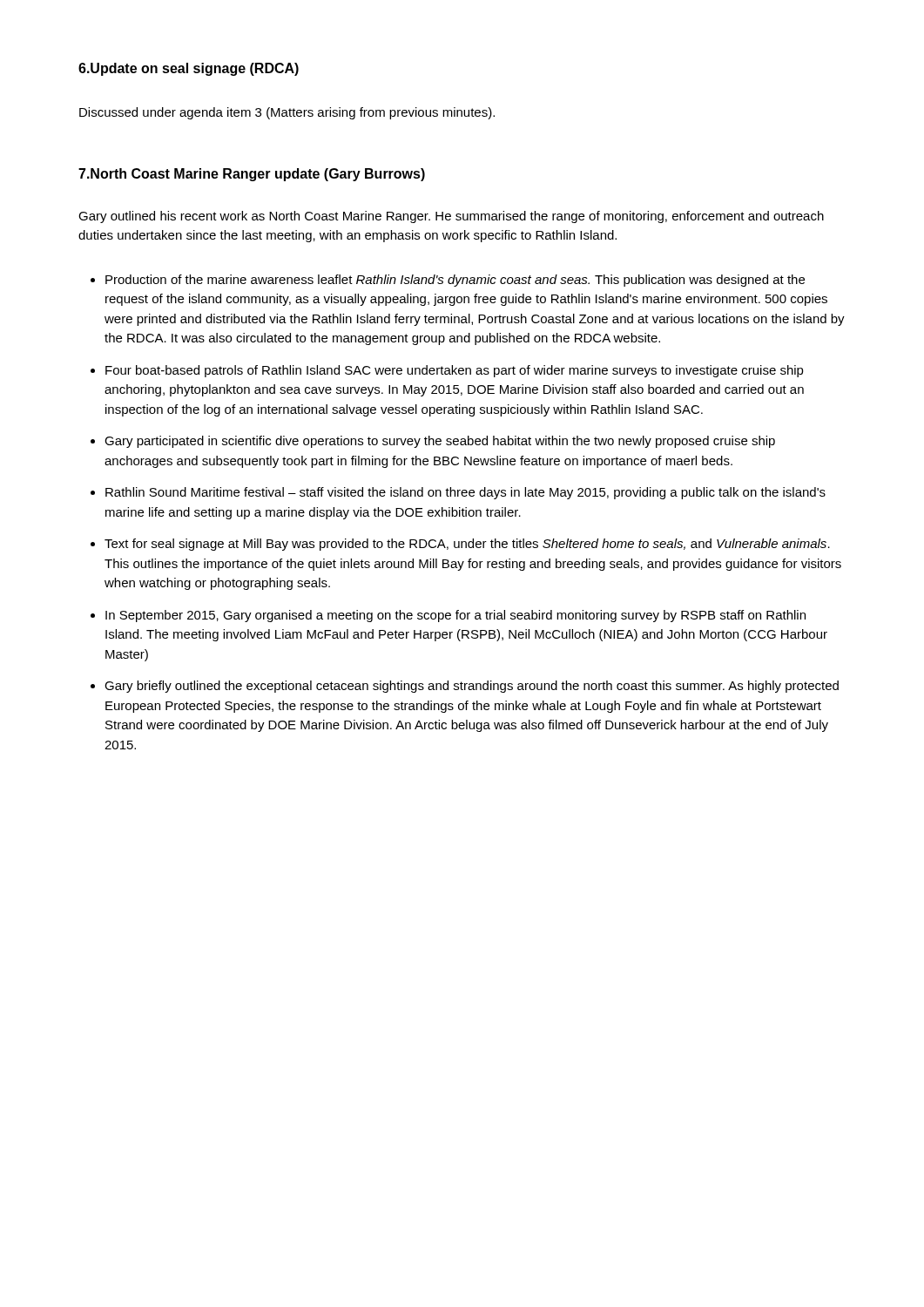Locate the list item containing "In September 2015, Gary organised"
The width and height of the screenshot is (924, 1307).
coord(466,634)
